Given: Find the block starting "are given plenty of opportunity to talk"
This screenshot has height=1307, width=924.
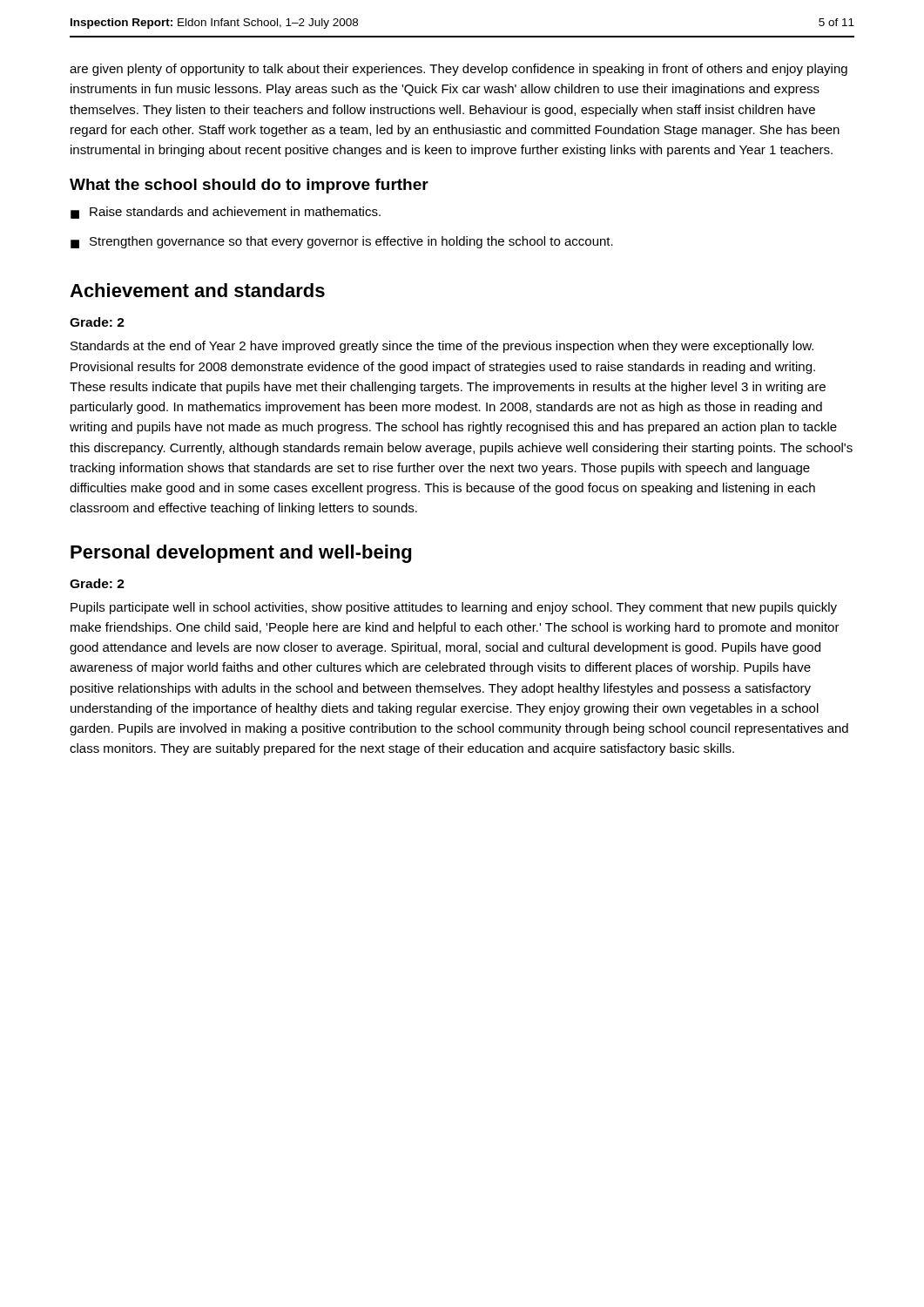Looking at the screenshot, I should click(x=459, y=109).
